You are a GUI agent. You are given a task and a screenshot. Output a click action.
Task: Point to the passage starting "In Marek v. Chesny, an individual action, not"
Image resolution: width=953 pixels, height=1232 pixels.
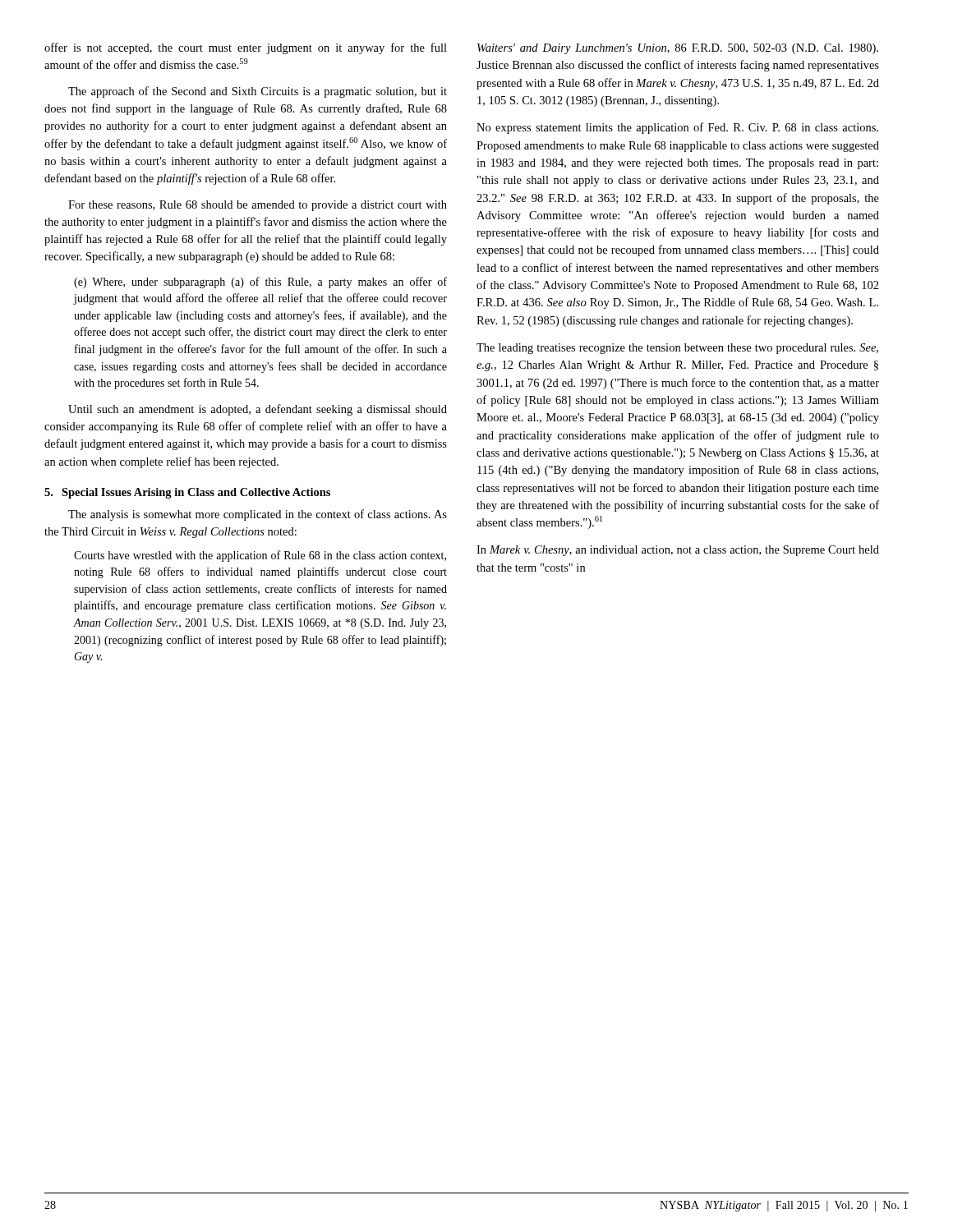point(678,559)
